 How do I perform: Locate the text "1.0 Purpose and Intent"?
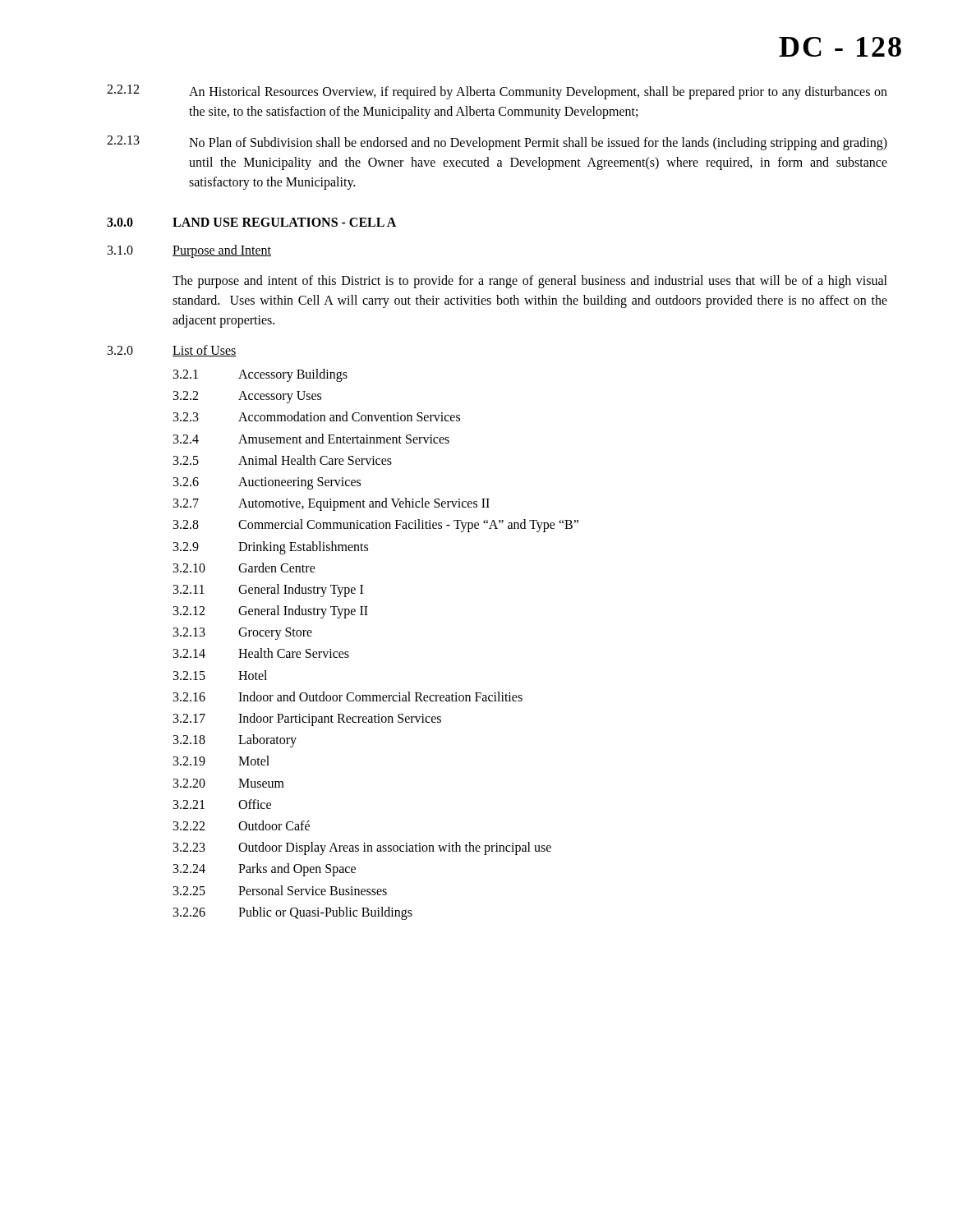point(189,250)
